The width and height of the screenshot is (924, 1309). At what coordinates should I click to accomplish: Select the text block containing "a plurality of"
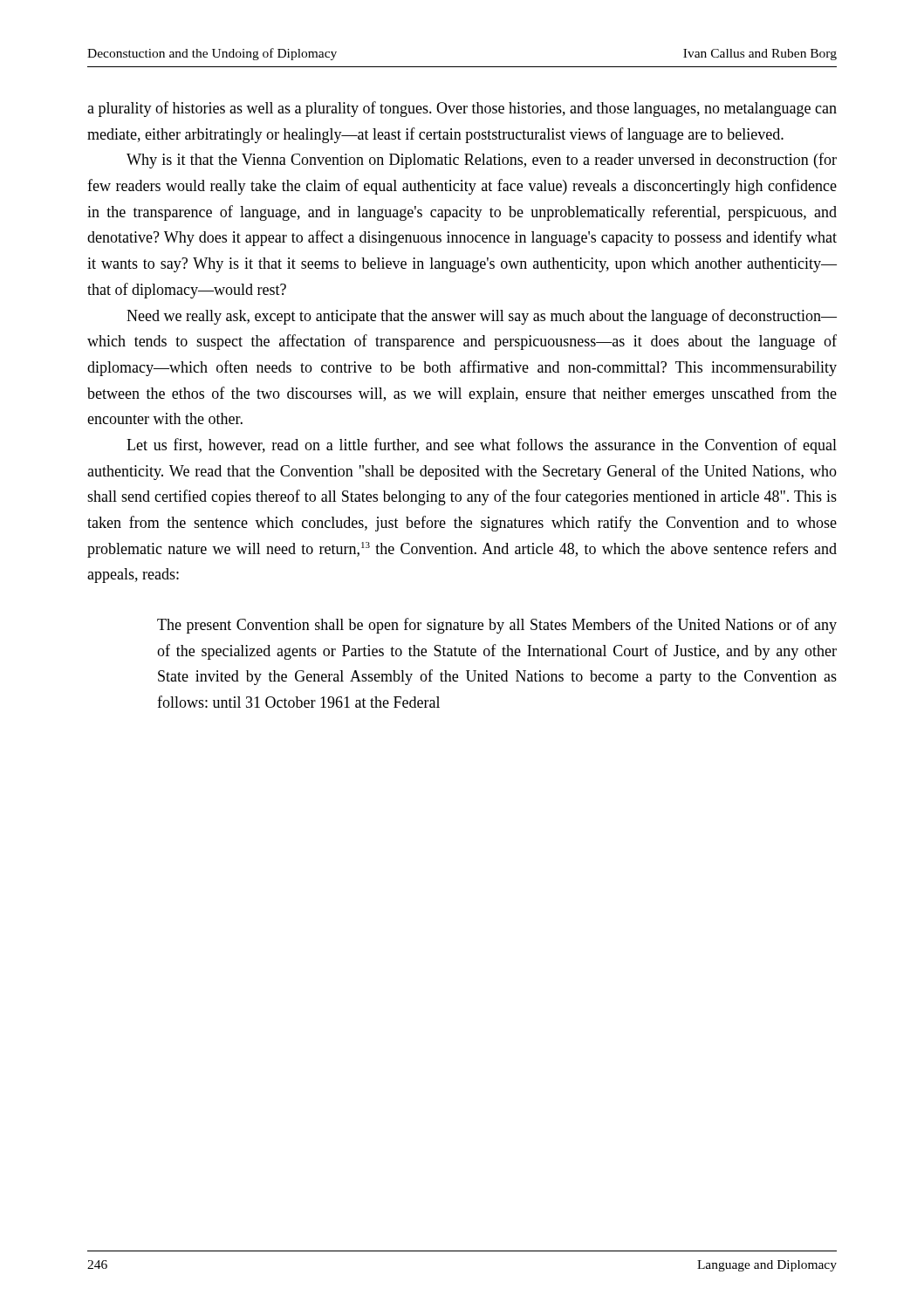tap(462, 342)
